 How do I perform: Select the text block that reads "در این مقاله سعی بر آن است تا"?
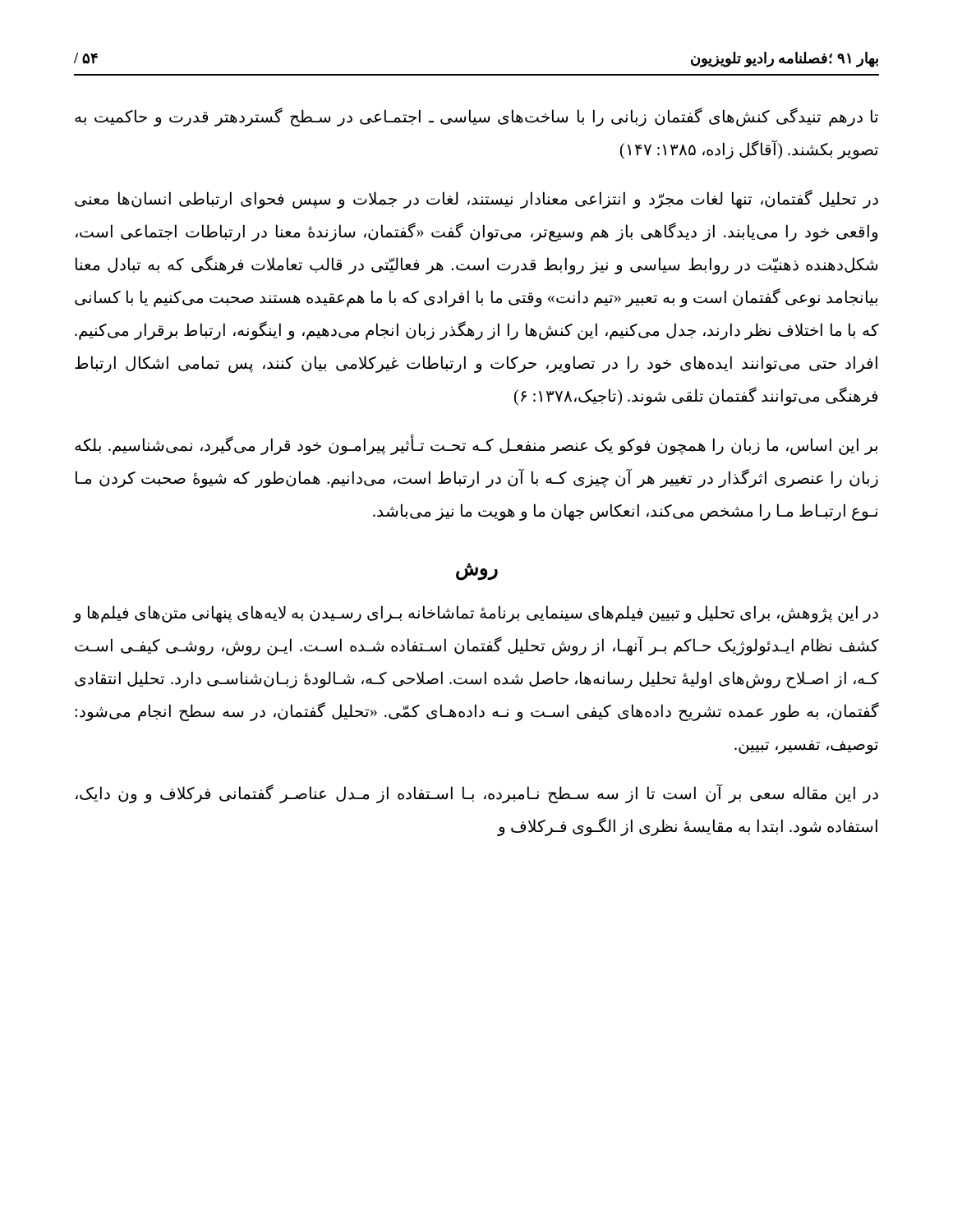(x=476, y=810)
